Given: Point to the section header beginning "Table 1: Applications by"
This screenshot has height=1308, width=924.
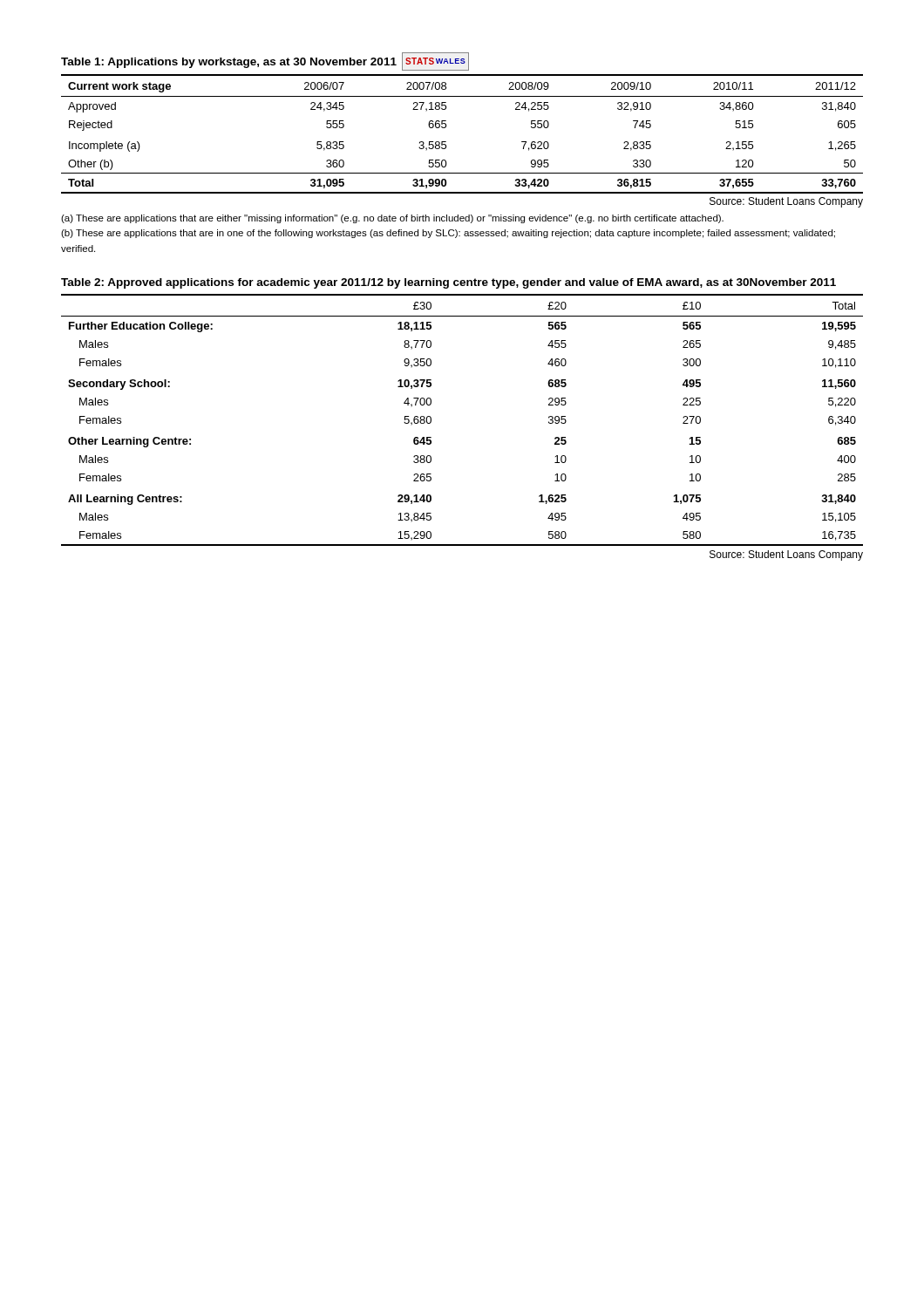Looking at the screenshot, I should [x=265, y=61].
